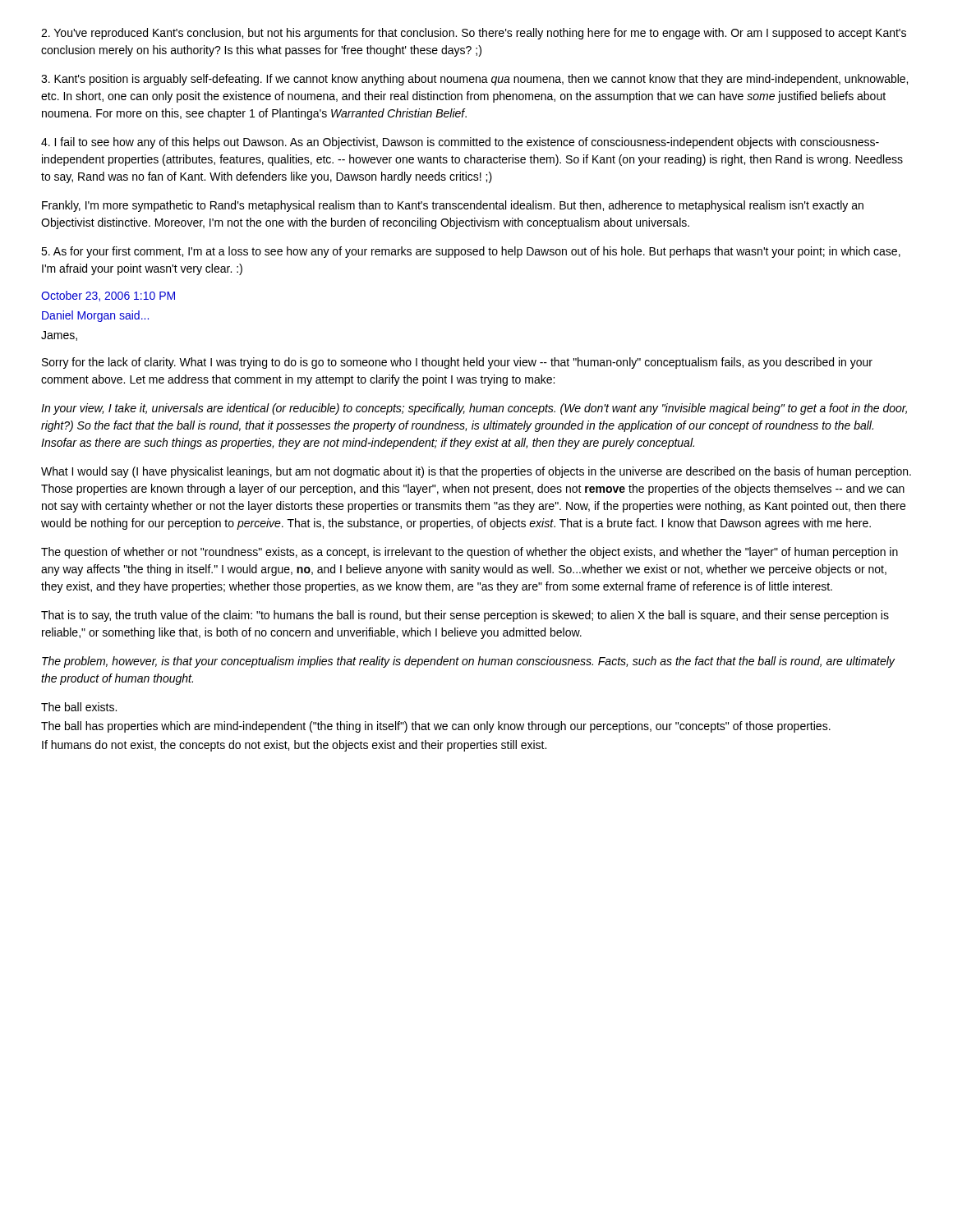Screen dimensions: 1232x953
Task: Select the text block starting "The ball has properties which are"
Action: (436, 726)
